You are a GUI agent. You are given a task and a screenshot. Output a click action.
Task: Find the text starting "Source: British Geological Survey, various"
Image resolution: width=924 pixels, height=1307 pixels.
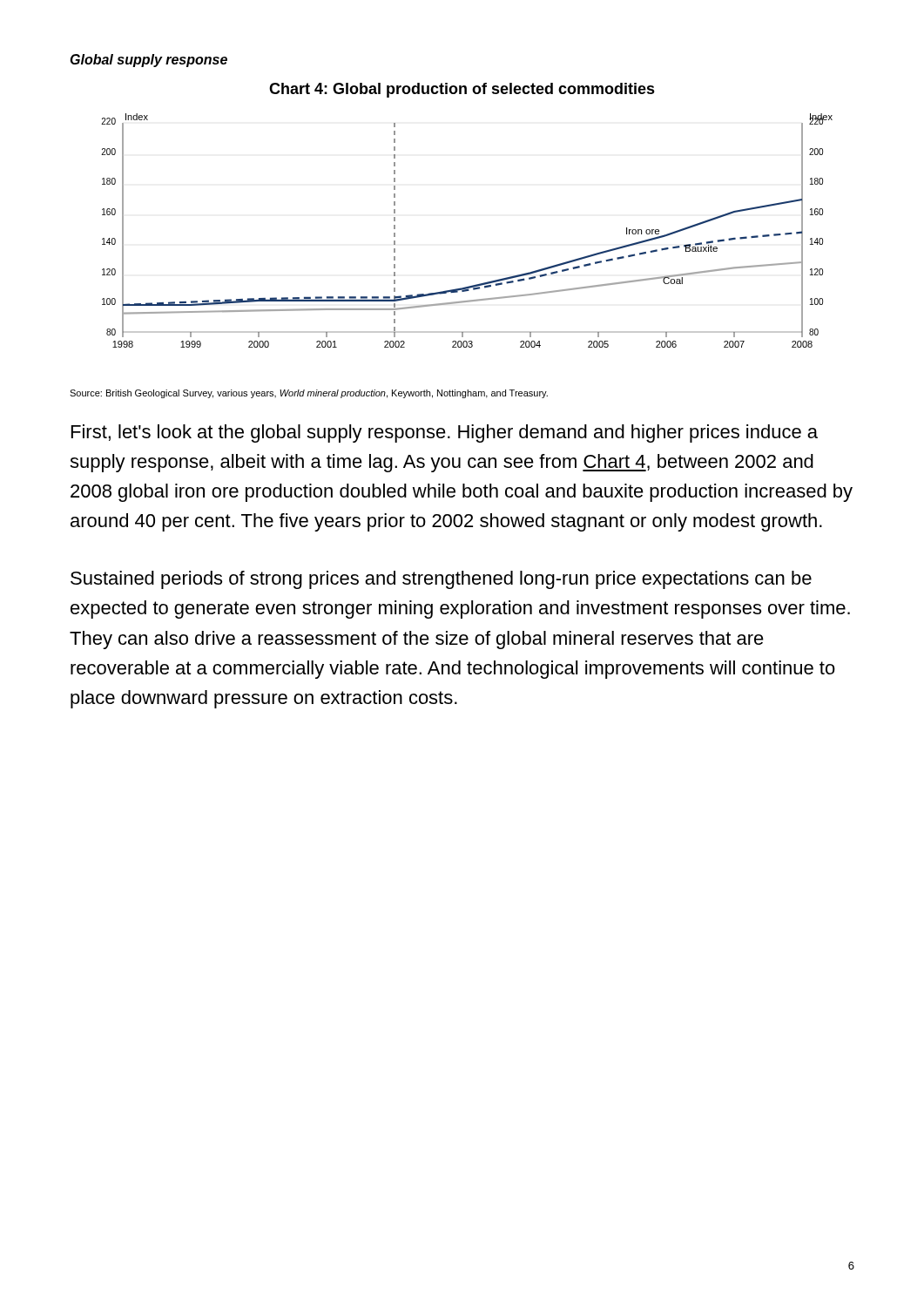(309, 393)
